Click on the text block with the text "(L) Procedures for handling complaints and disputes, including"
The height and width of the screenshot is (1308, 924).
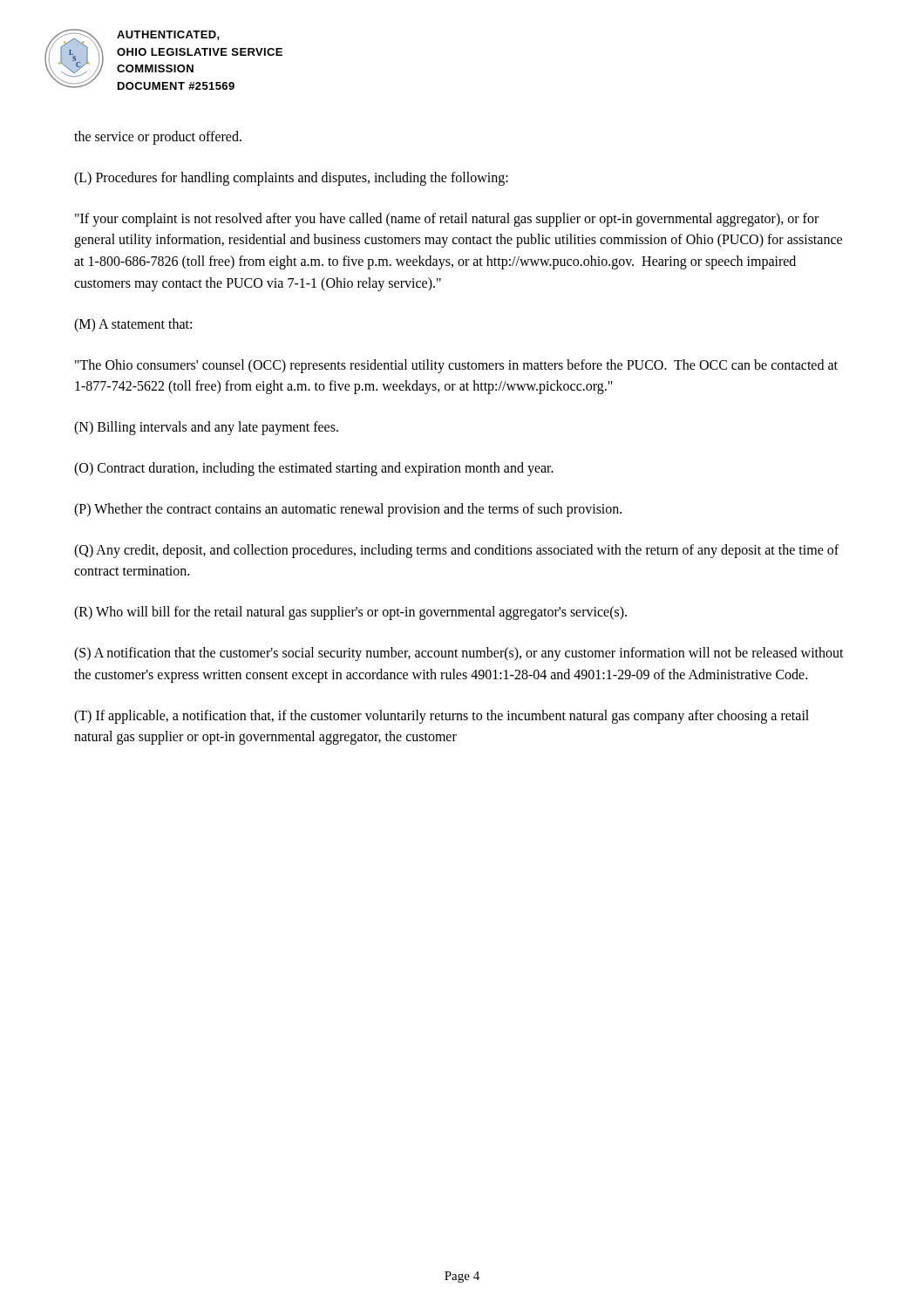coord(291,177)
